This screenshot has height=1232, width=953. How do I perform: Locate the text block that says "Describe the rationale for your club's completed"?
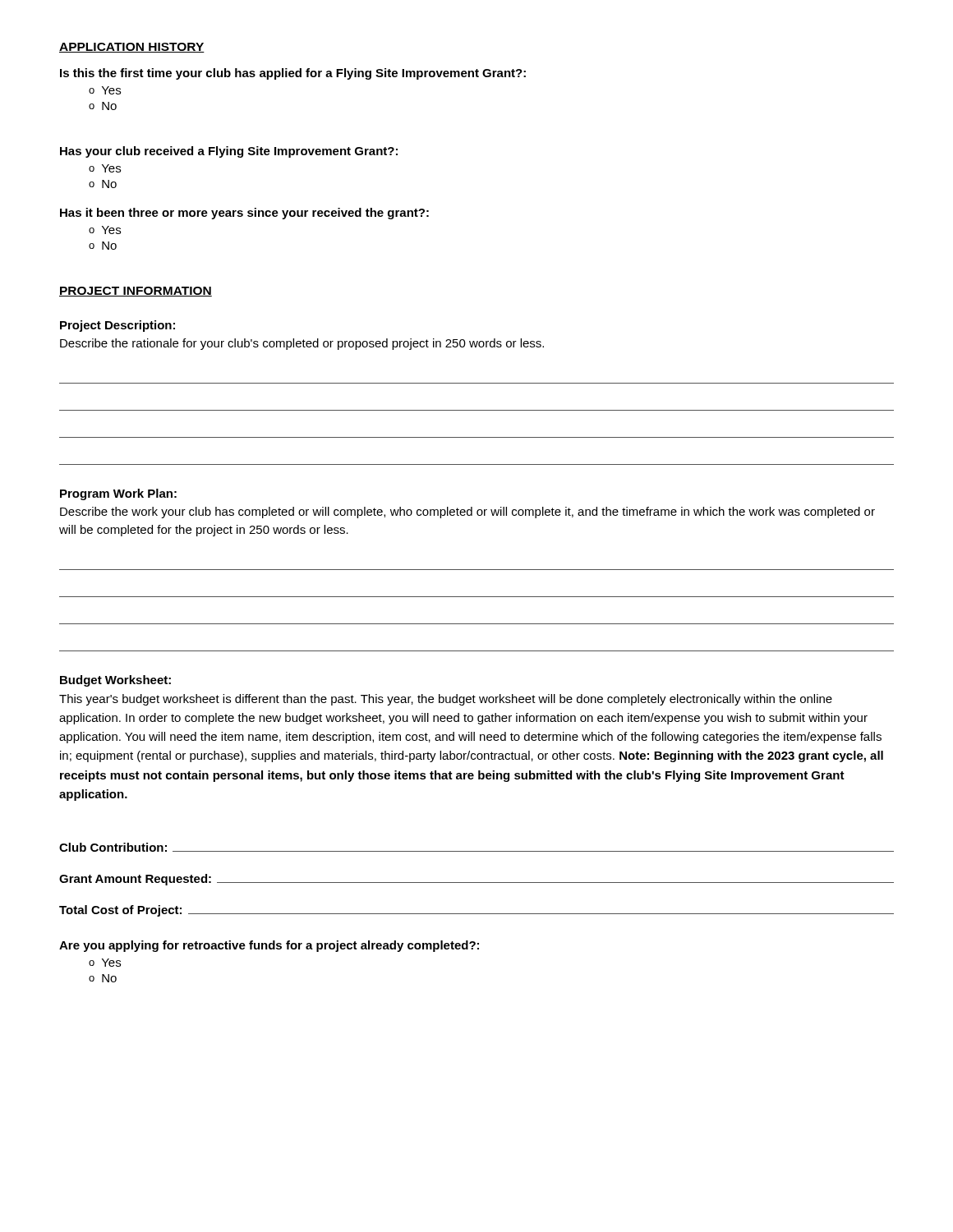(302, 343)
